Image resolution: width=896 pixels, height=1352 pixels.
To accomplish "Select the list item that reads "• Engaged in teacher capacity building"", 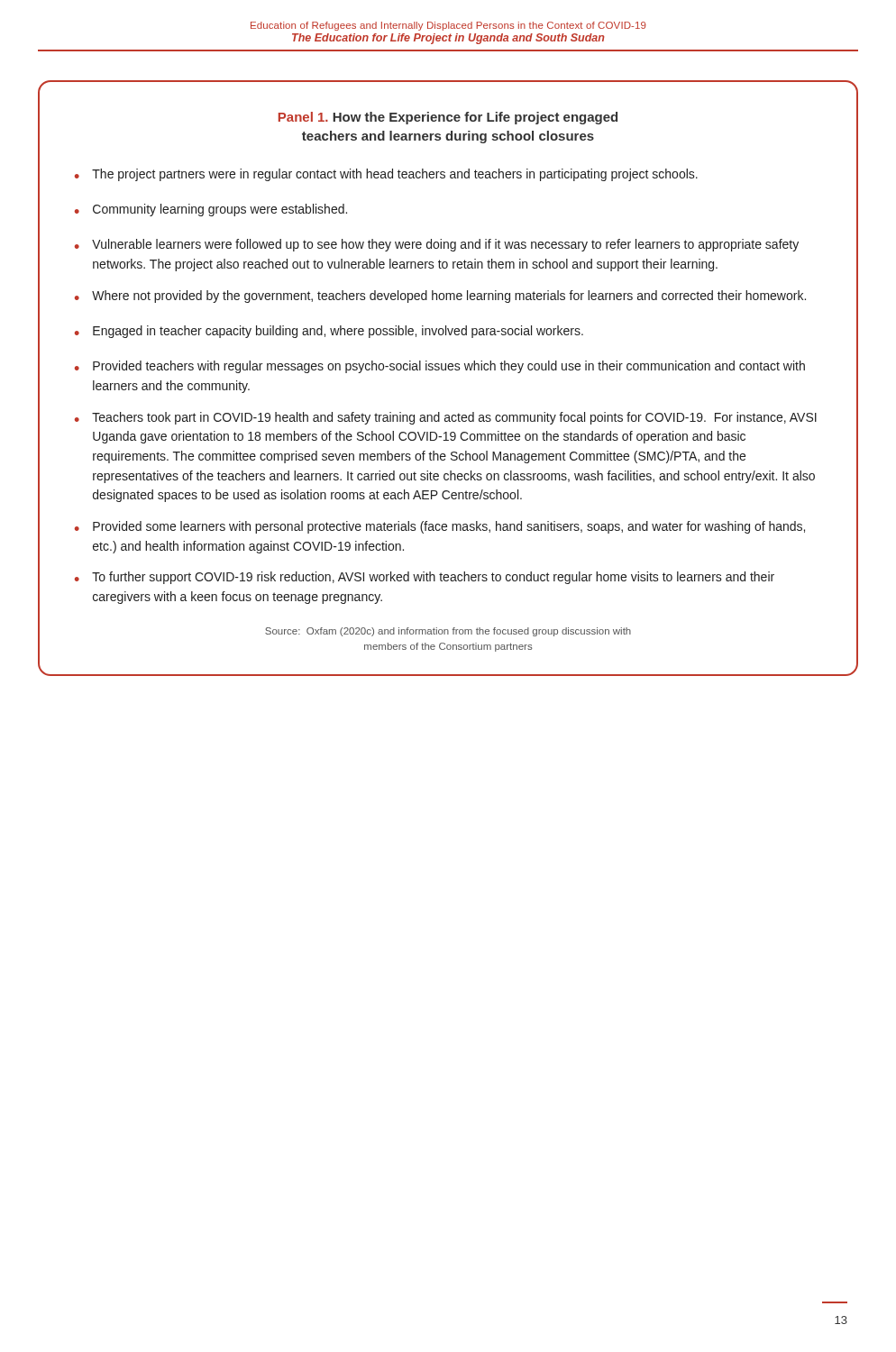I will [448, 334].
